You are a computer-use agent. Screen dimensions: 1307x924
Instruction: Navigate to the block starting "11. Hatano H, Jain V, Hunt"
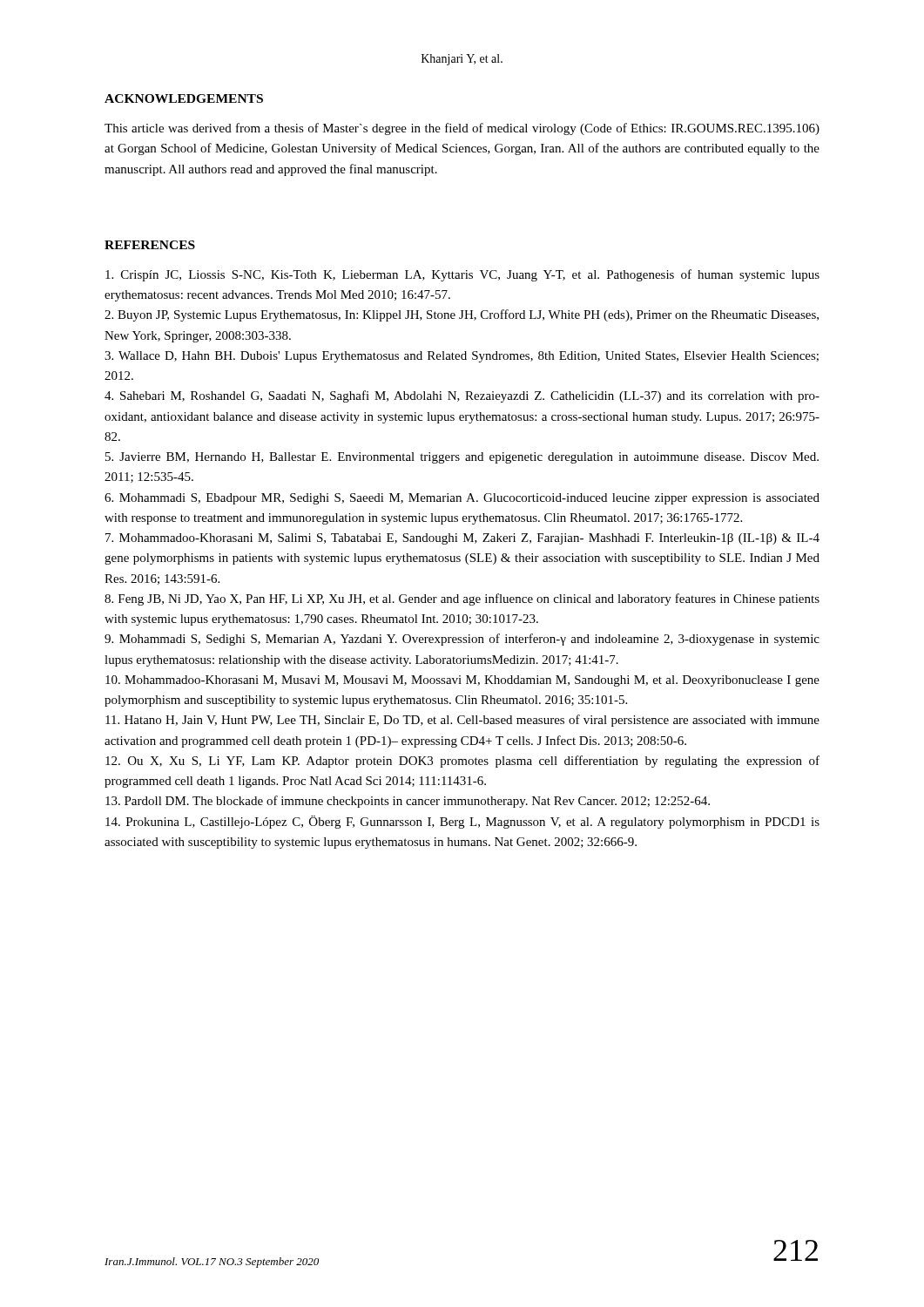462,730
